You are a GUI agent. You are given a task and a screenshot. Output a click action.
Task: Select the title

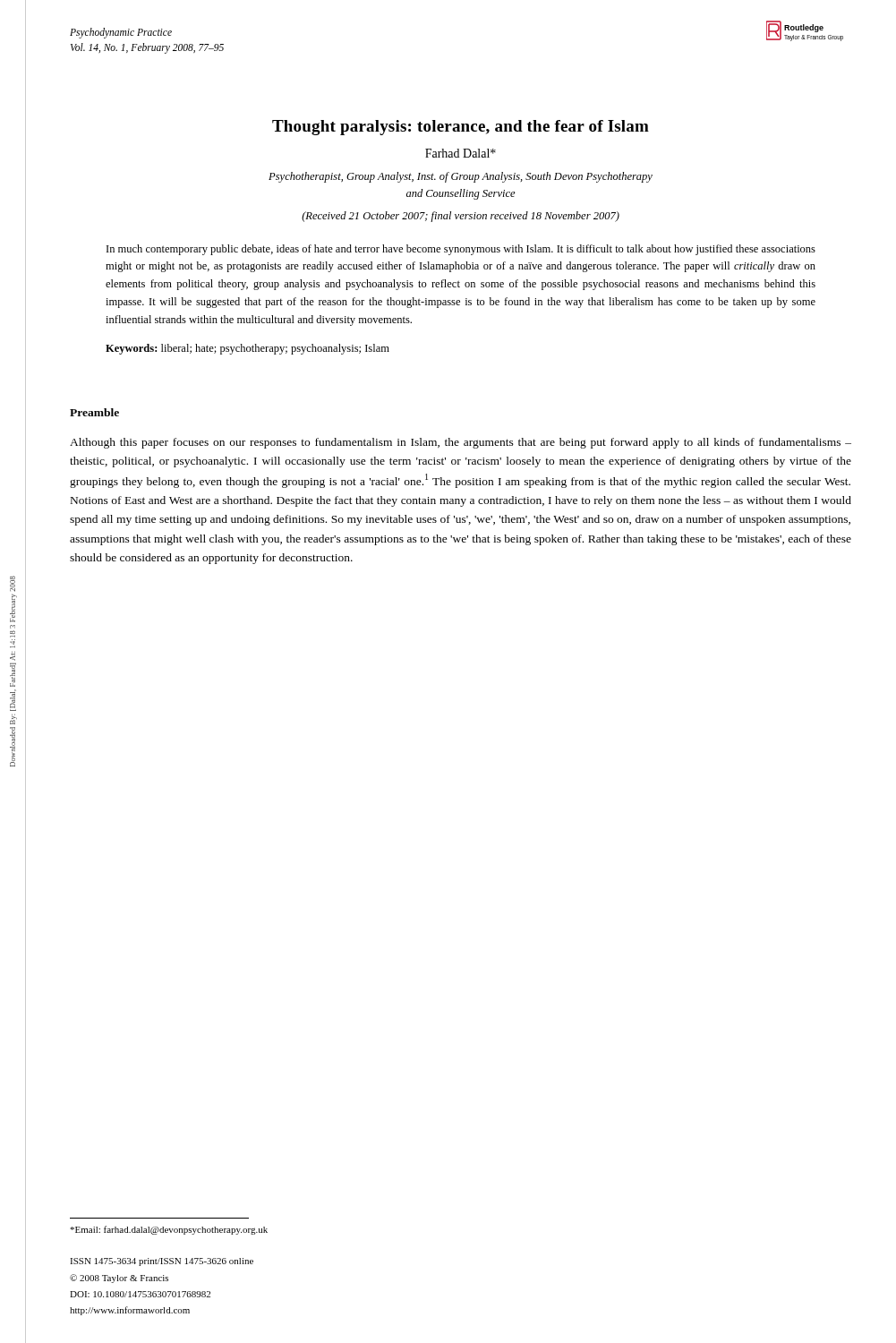pos(460,126)
